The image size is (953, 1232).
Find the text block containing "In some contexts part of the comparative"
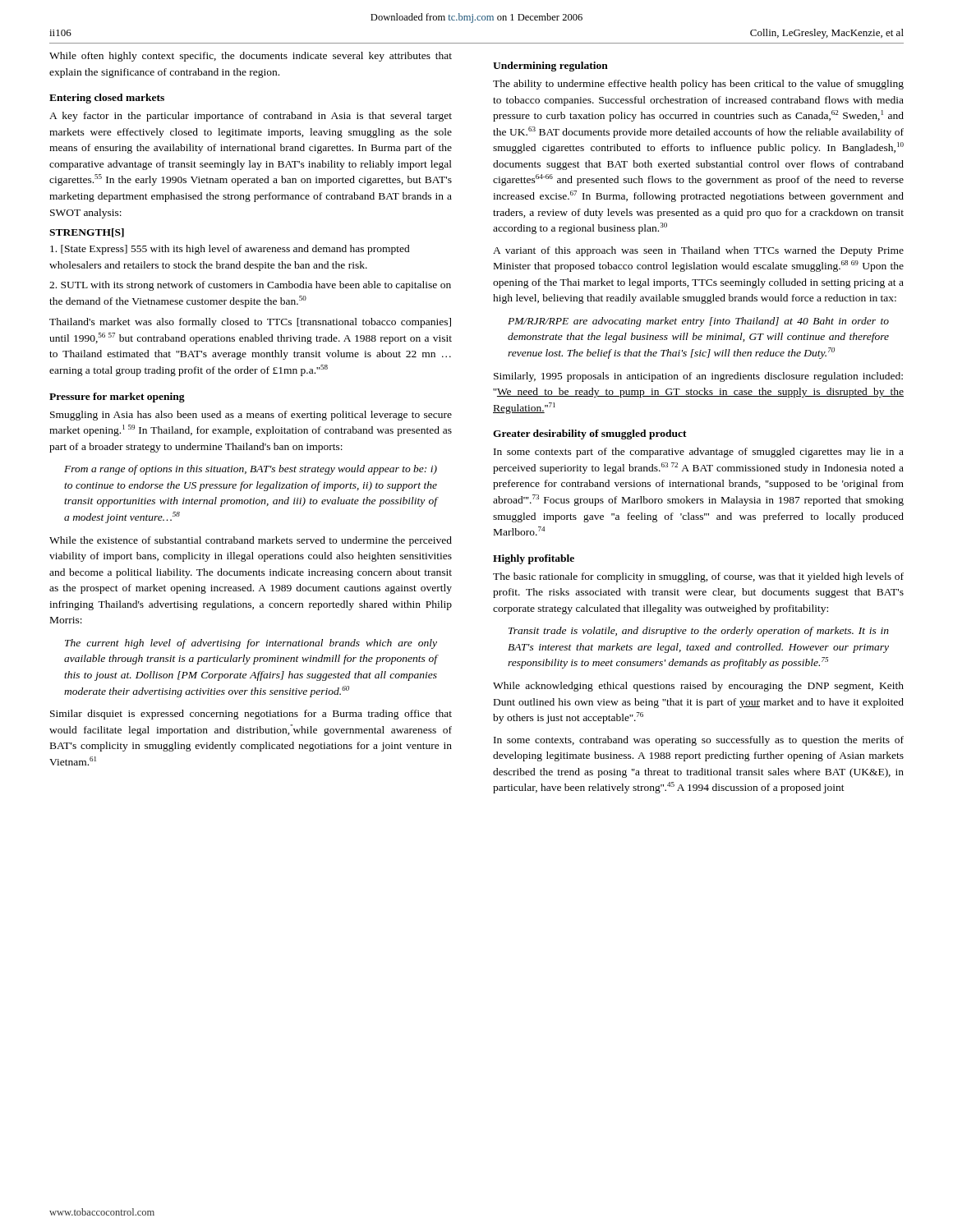tap(698, 492)
